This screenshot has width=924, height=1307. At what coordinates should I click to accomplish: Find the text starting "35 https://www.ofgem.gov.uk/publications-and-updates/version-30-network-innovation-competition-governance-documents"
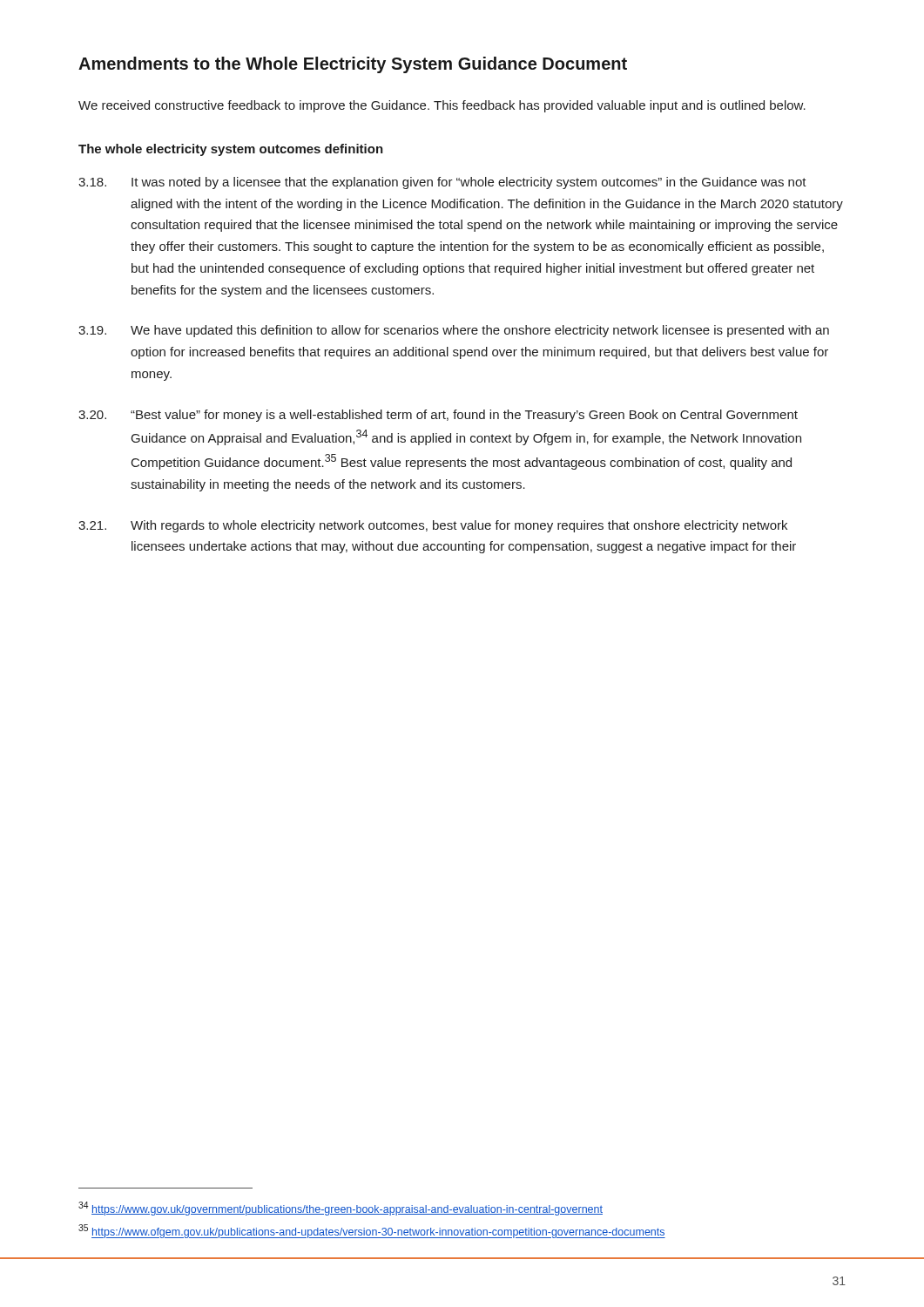[x=372, y=1231]
